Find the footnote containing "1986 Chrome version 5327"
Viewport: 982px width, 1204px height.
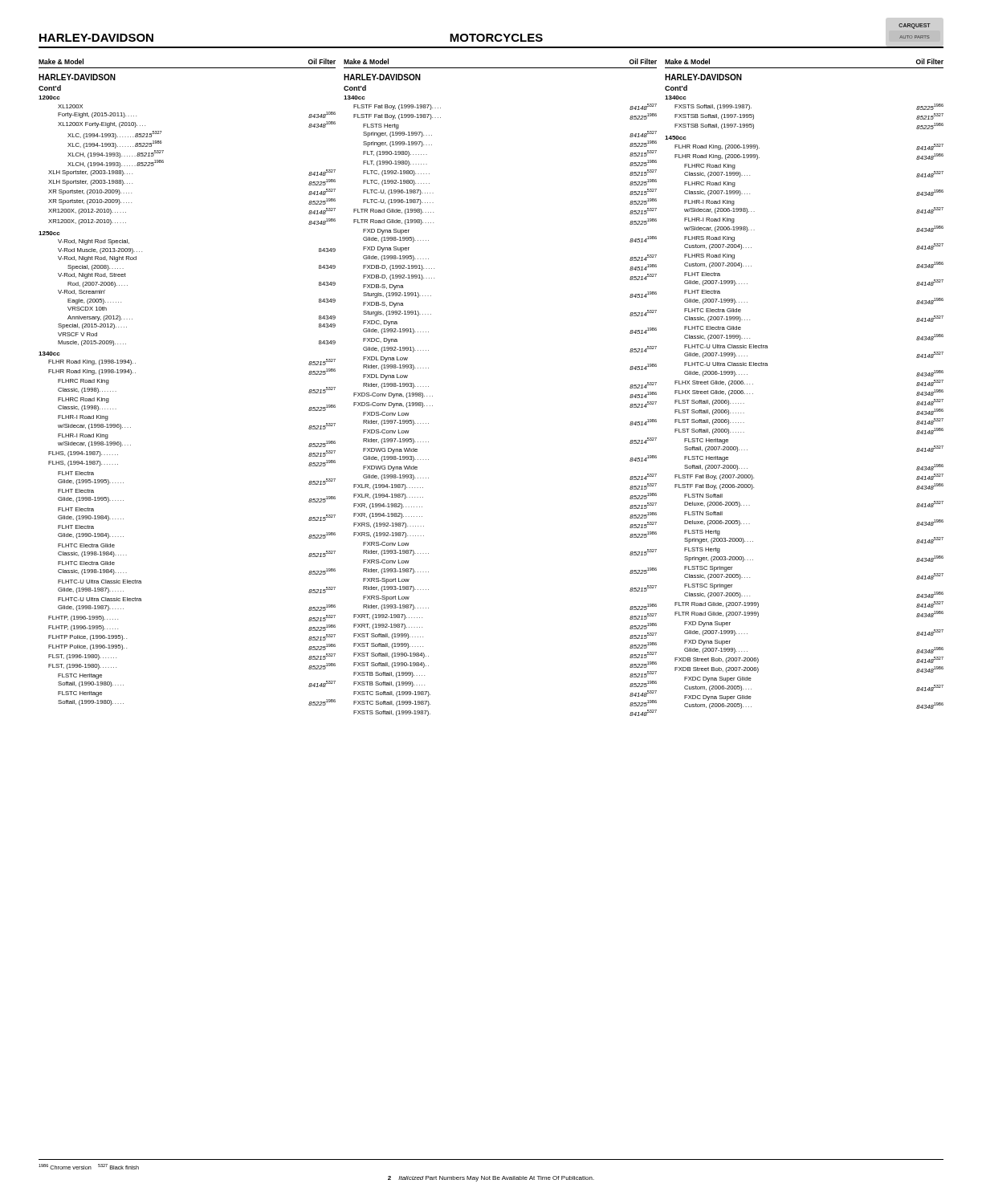pyautogui.click(x=89, y=1167)
